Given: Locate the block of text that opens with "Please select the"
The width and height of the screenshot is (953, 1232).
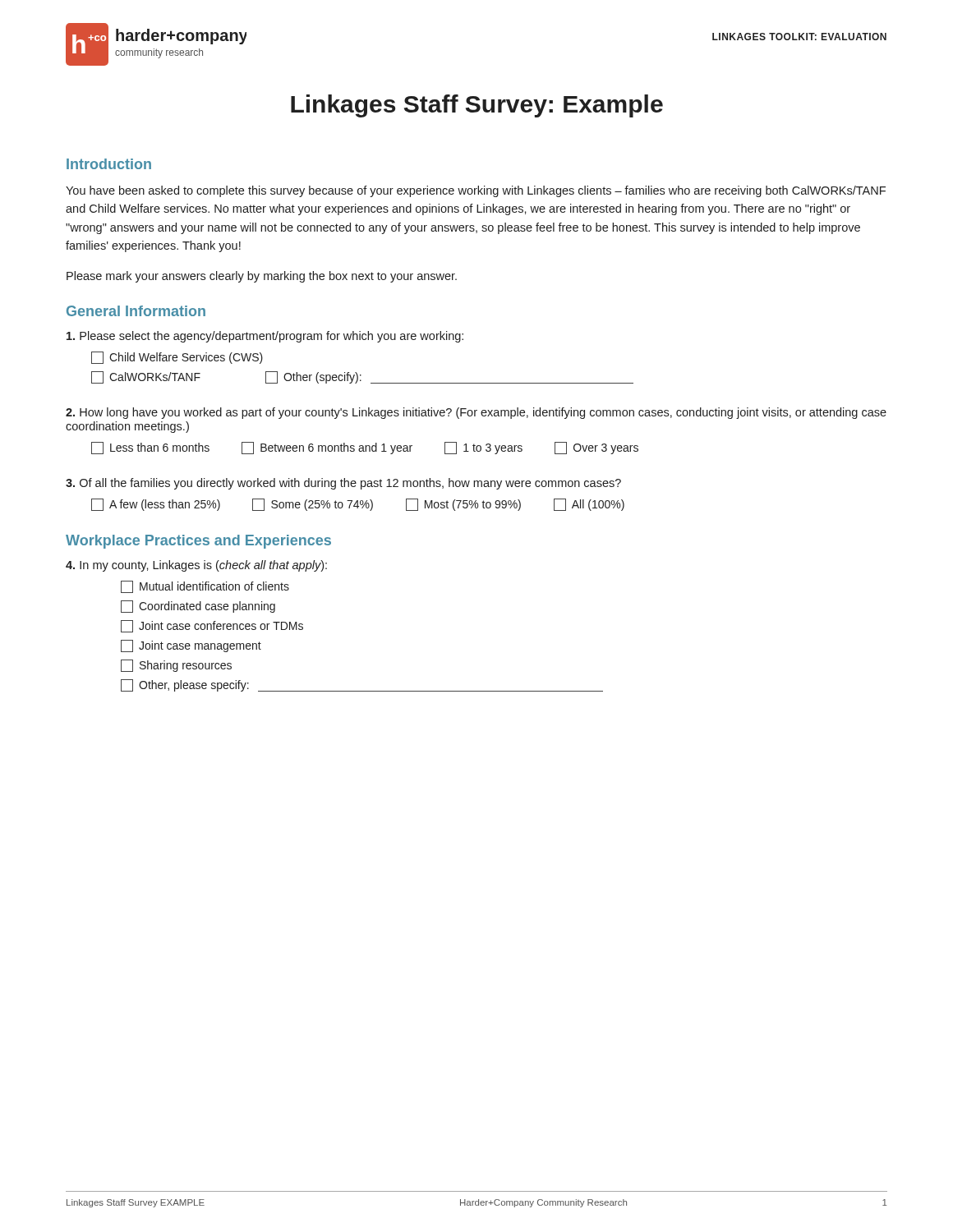Looking at the screenshot, I should 265,337.
